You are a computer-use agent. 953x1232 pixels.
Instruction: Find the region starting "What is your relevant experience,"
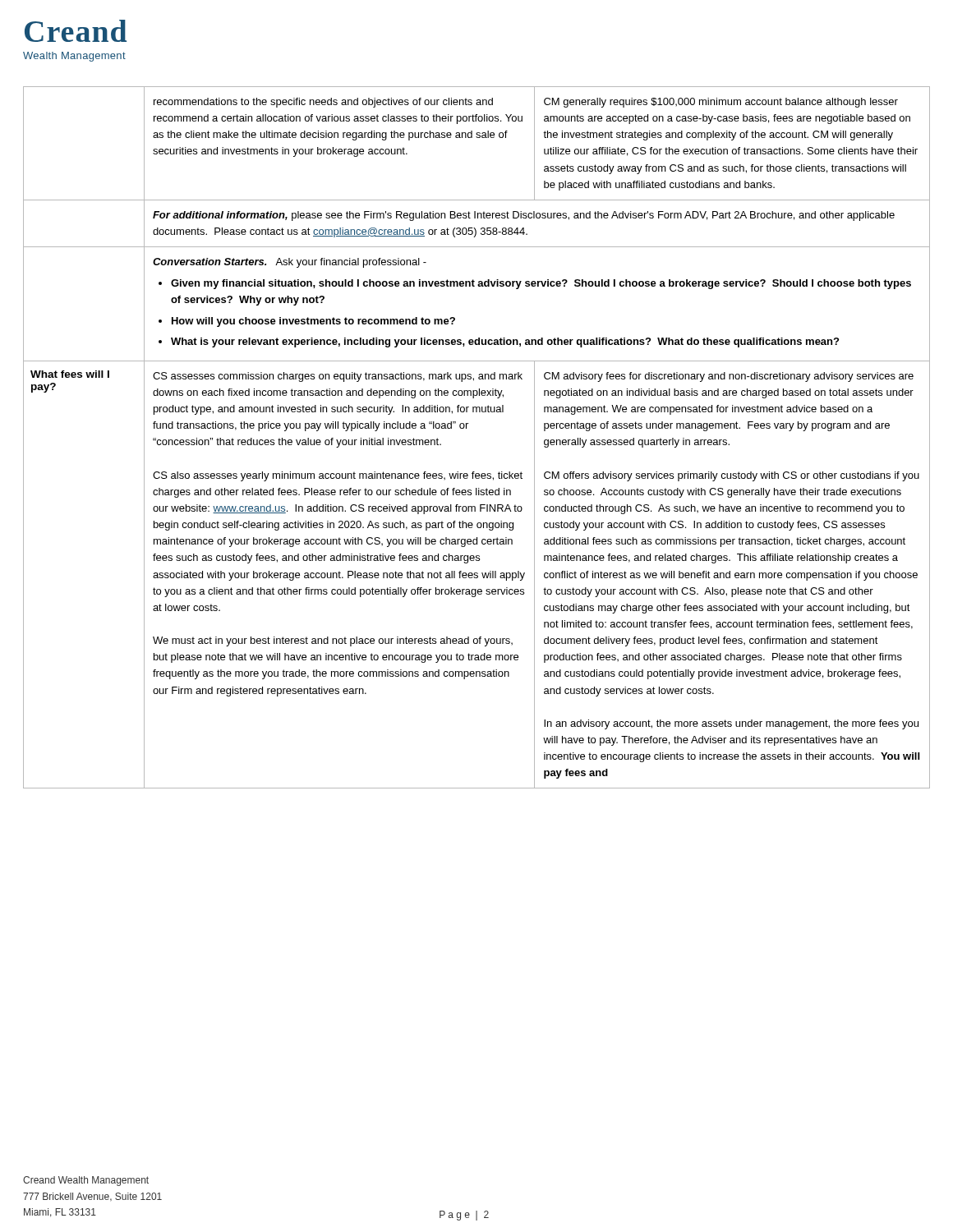(505, 341)
